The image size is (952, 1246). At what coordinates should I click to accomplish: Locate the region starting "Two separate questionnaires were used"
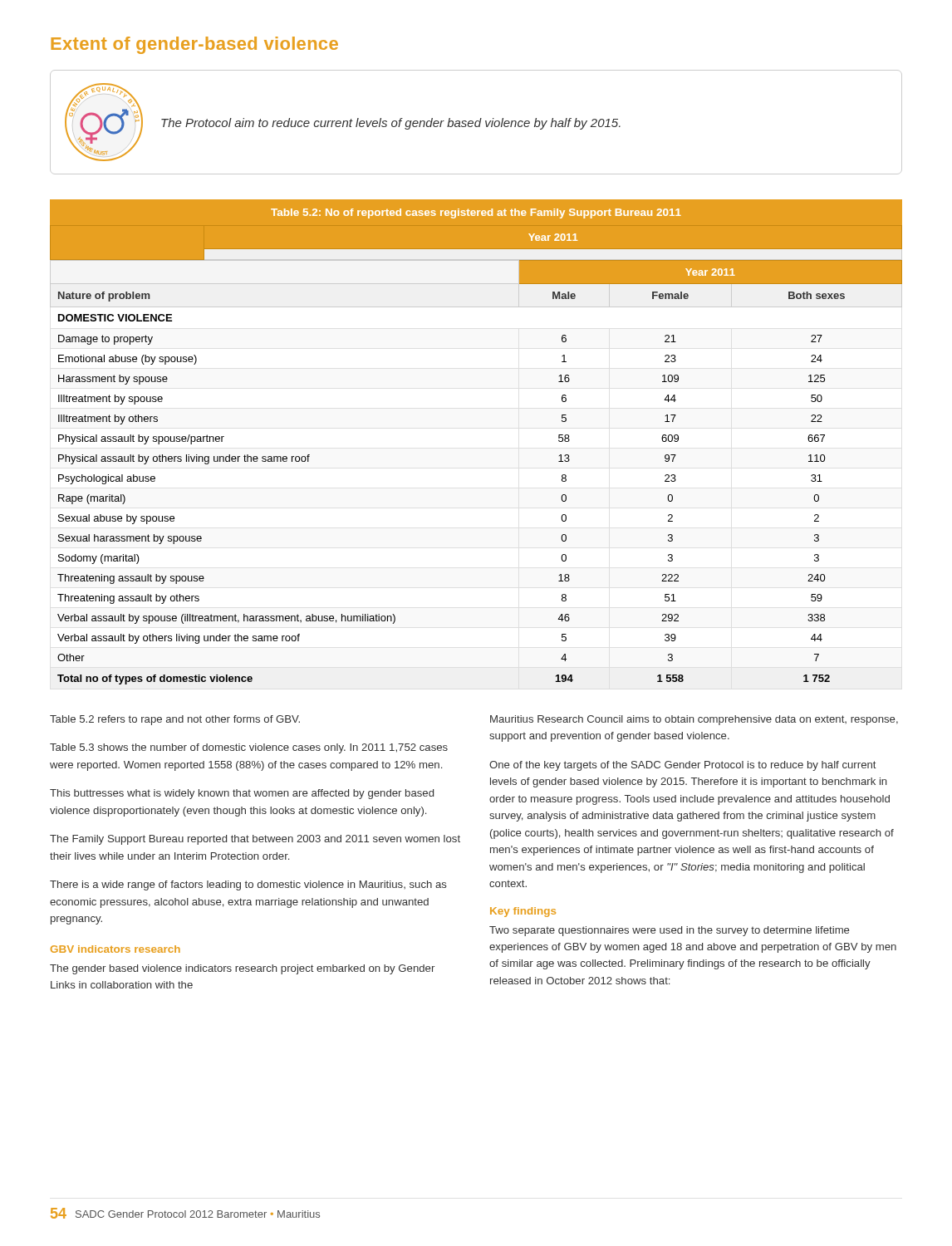[x=693, y=955]
